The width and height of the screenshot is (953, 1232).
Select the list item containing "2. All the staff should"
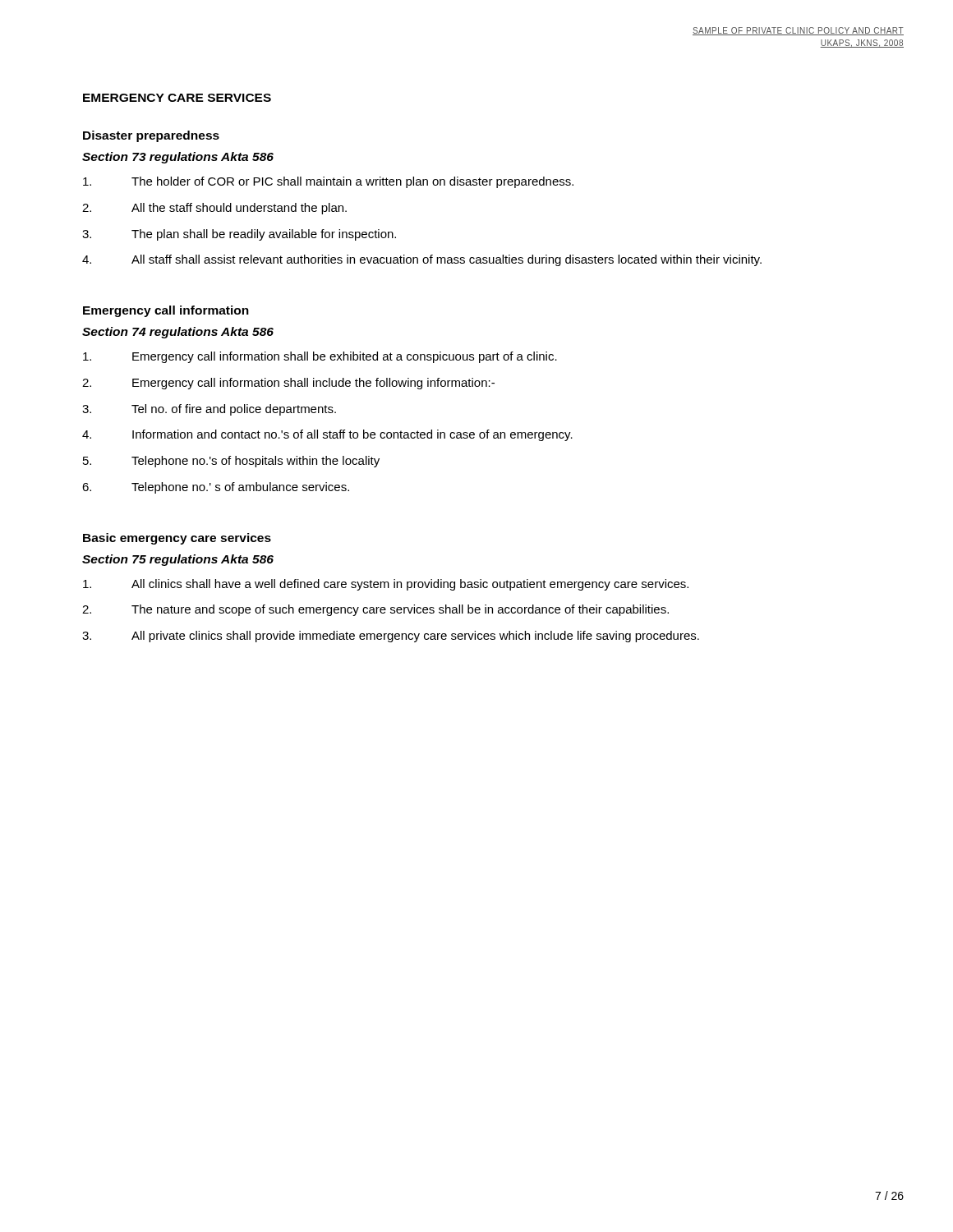(x=214, y=209)
